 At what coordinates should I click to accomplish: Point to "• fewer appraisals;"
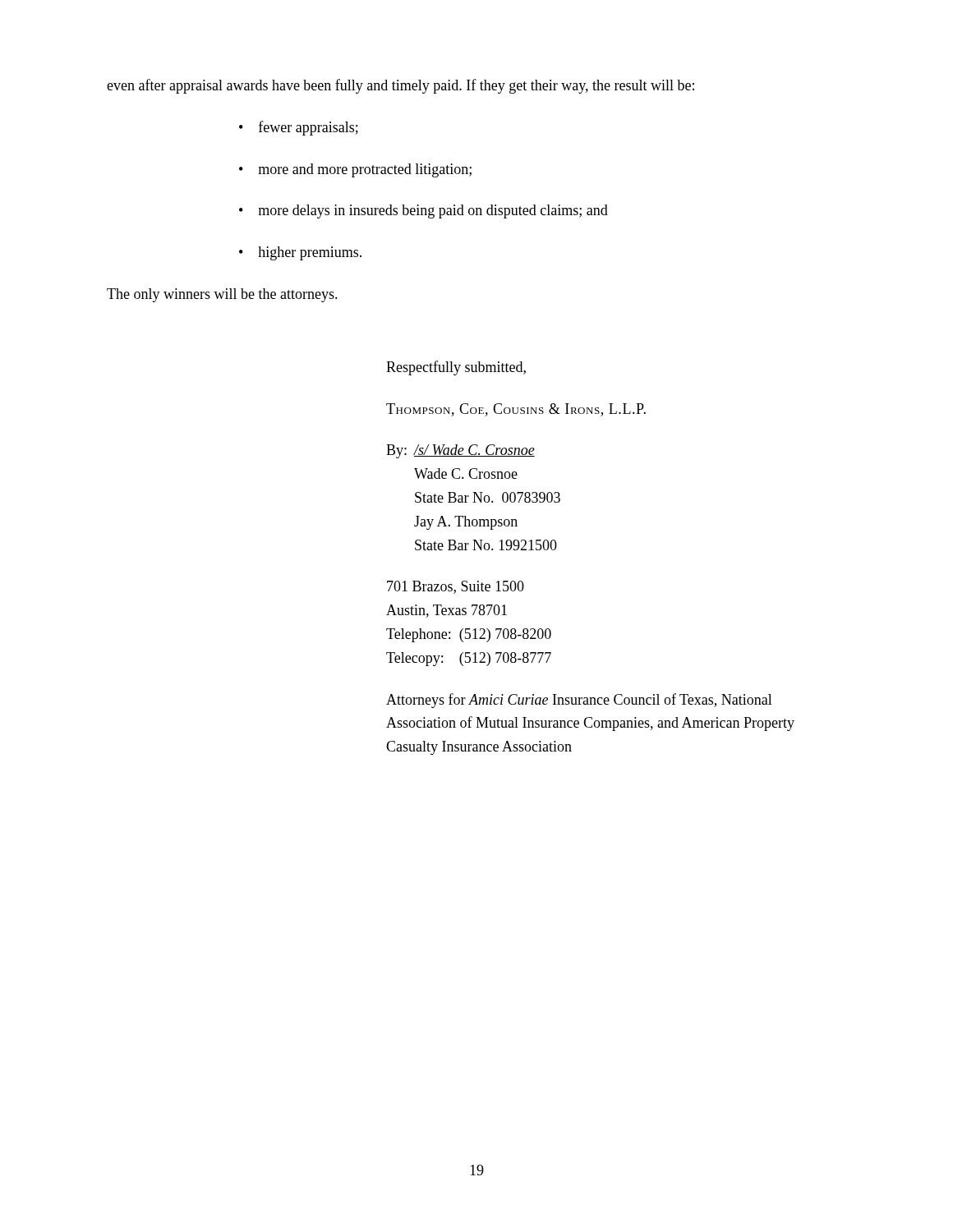[299, 128]
